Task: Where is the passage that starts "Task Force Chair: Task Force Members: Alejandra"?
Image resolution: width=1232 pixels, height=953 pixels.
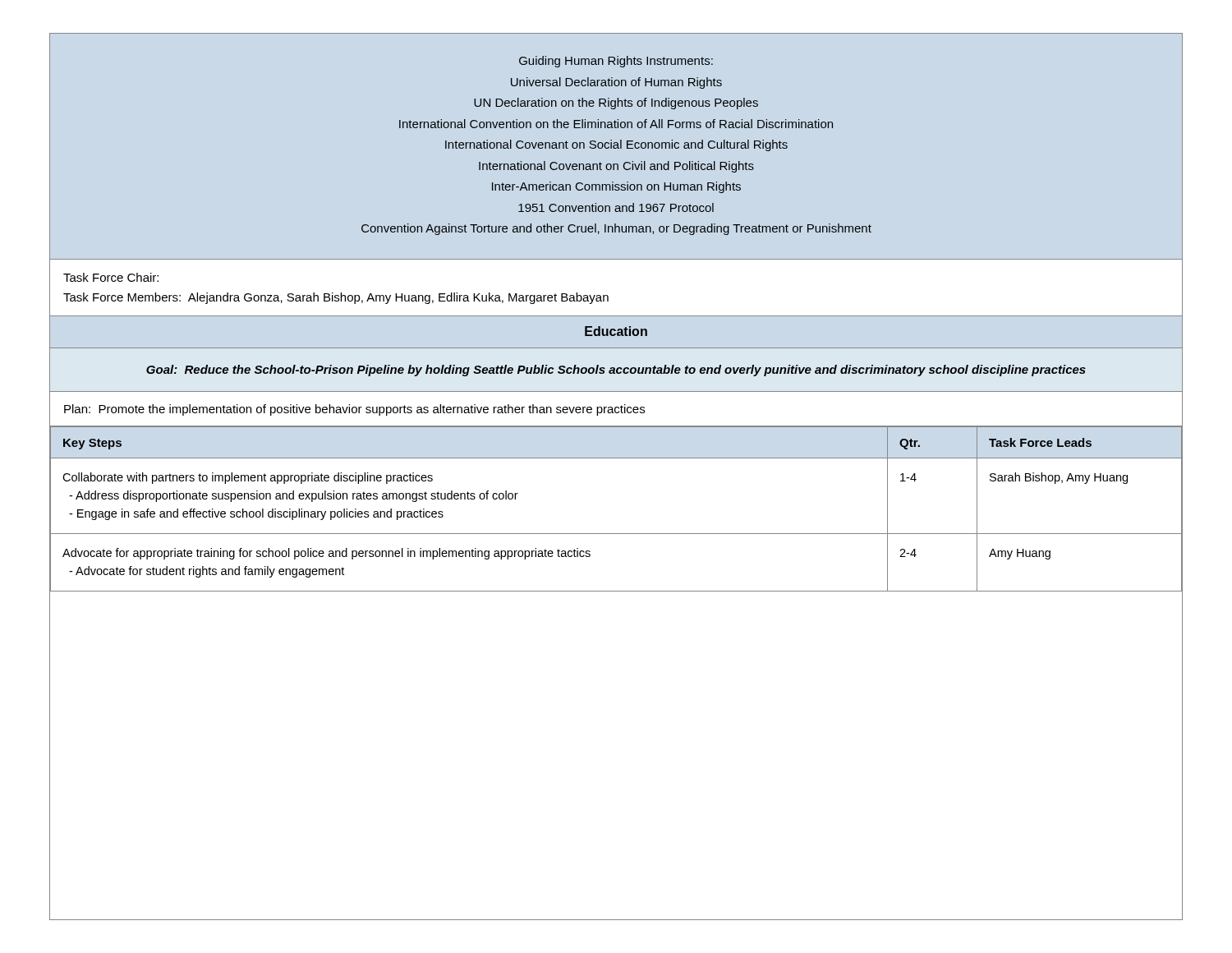Action: pos(336,287)
